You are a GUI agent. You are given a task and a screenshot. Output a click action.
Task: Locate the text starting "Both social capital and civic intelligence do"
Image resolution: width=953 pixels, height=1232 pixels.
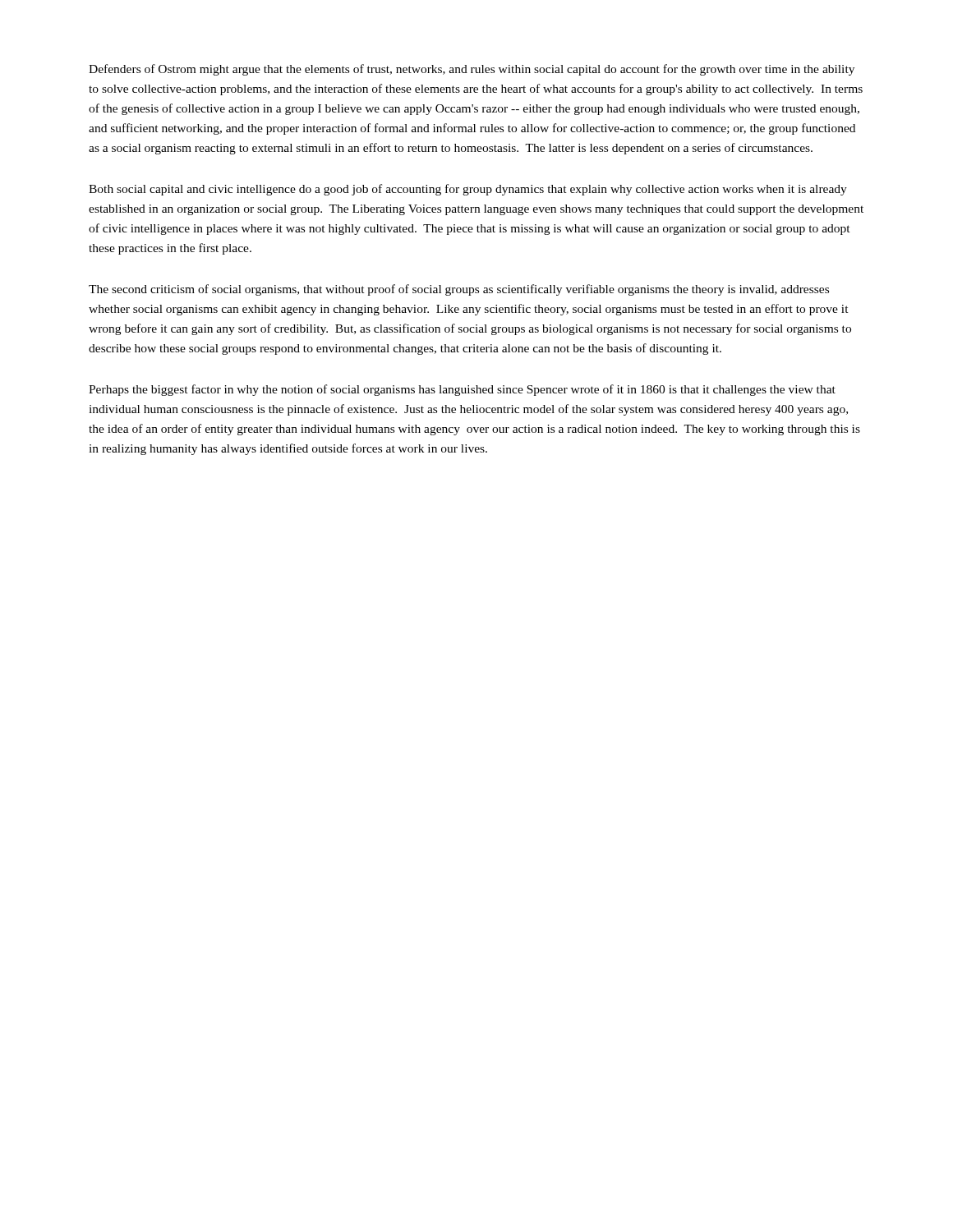point(476,218)
